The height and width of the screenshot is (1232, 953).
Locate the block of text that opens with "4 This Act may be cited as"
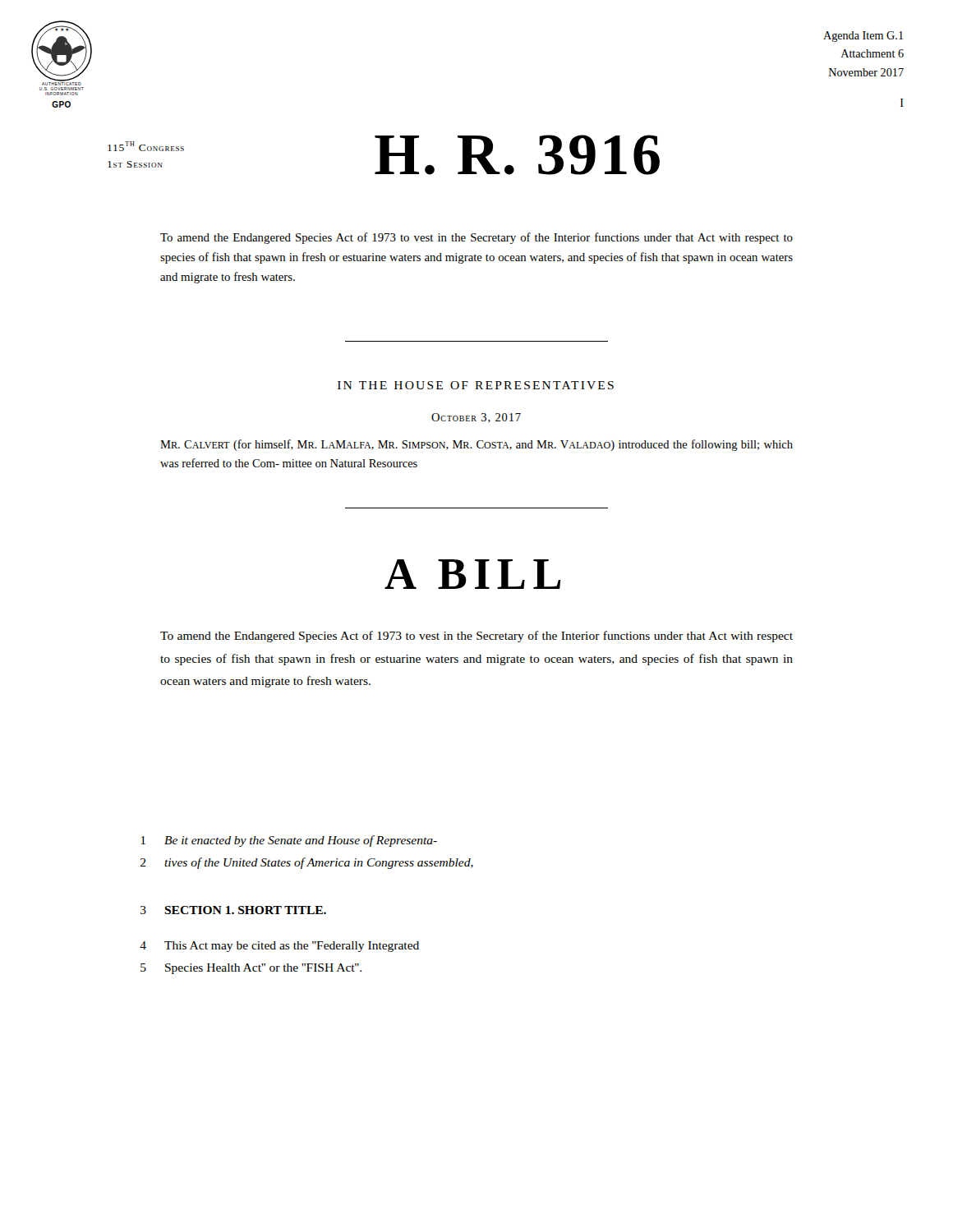[279, 947]
